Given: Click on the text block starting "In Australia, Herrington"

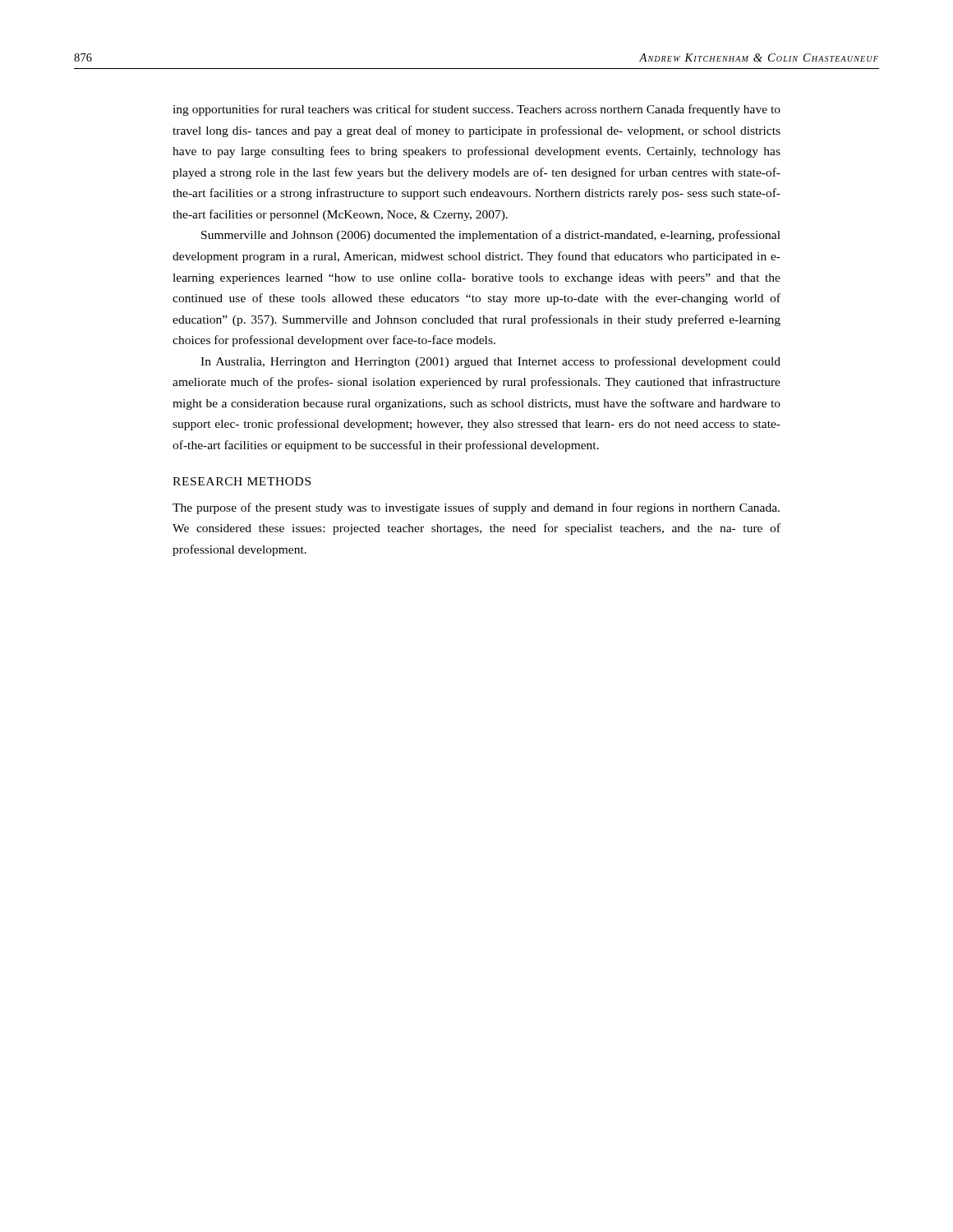Looking at the screenshot, I should 476,403.
